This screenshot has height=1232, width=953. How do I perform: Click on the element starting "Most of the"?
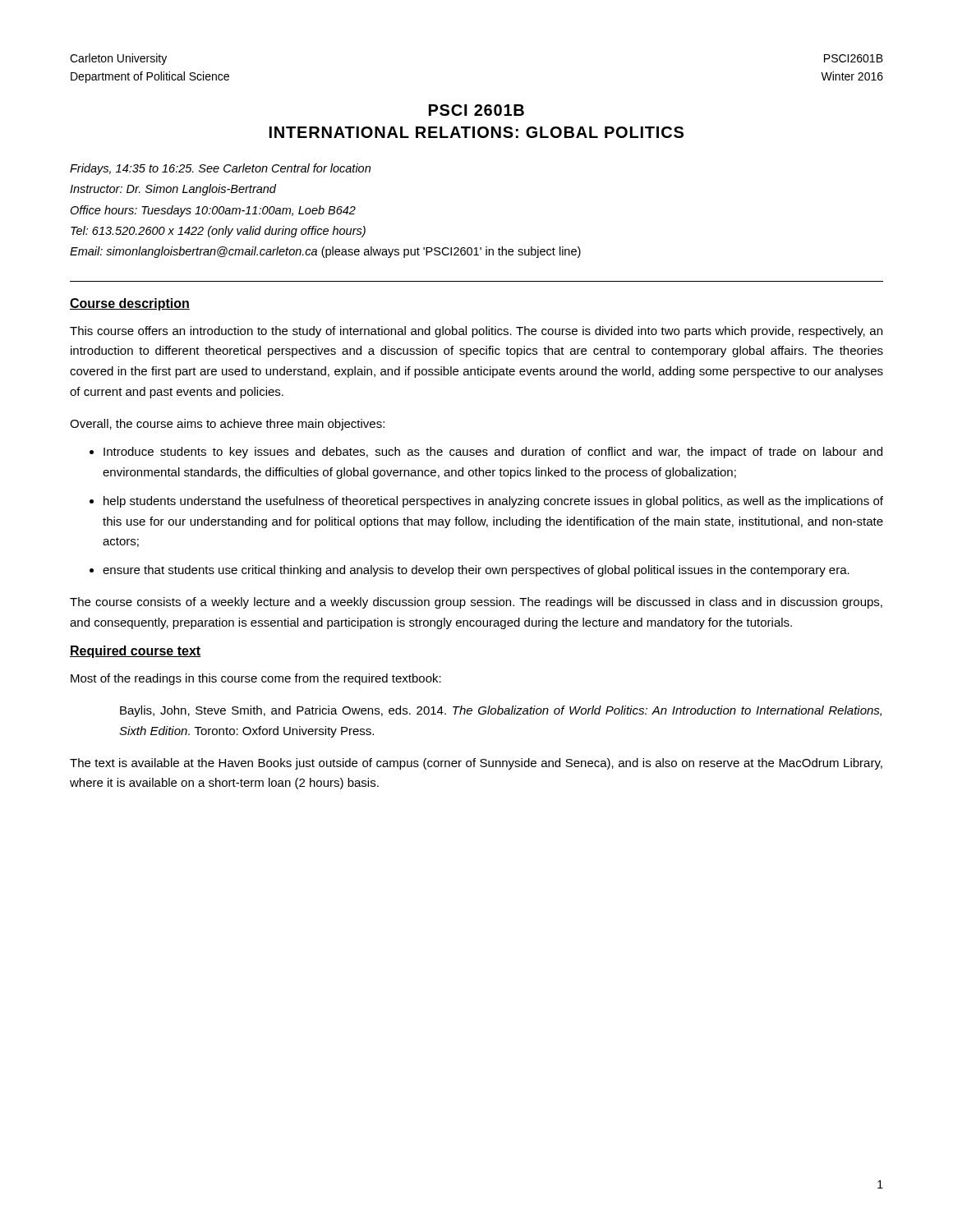pos(256,678)
